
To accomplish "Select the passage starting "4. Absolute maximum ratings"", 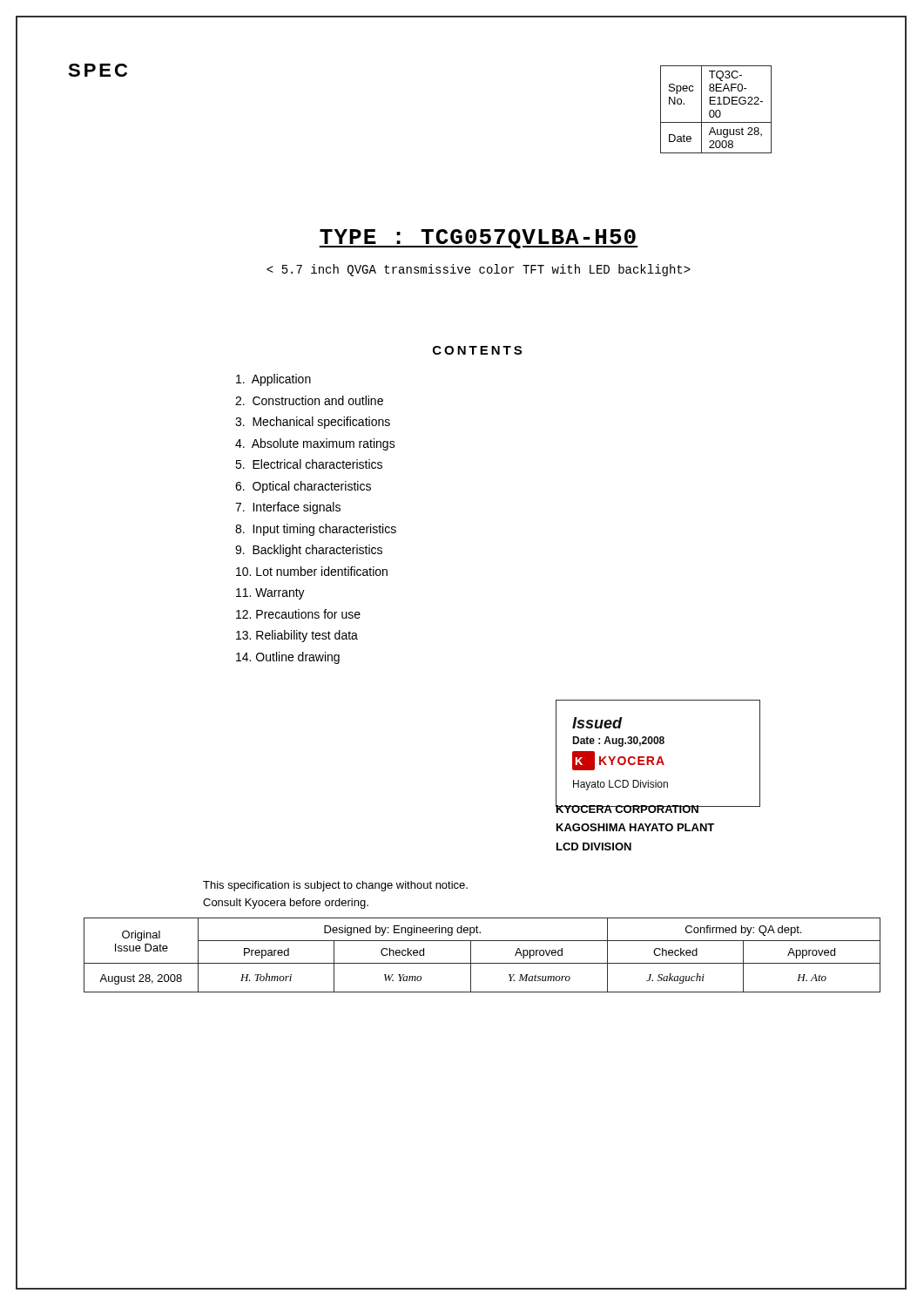I will click(315, 443).
